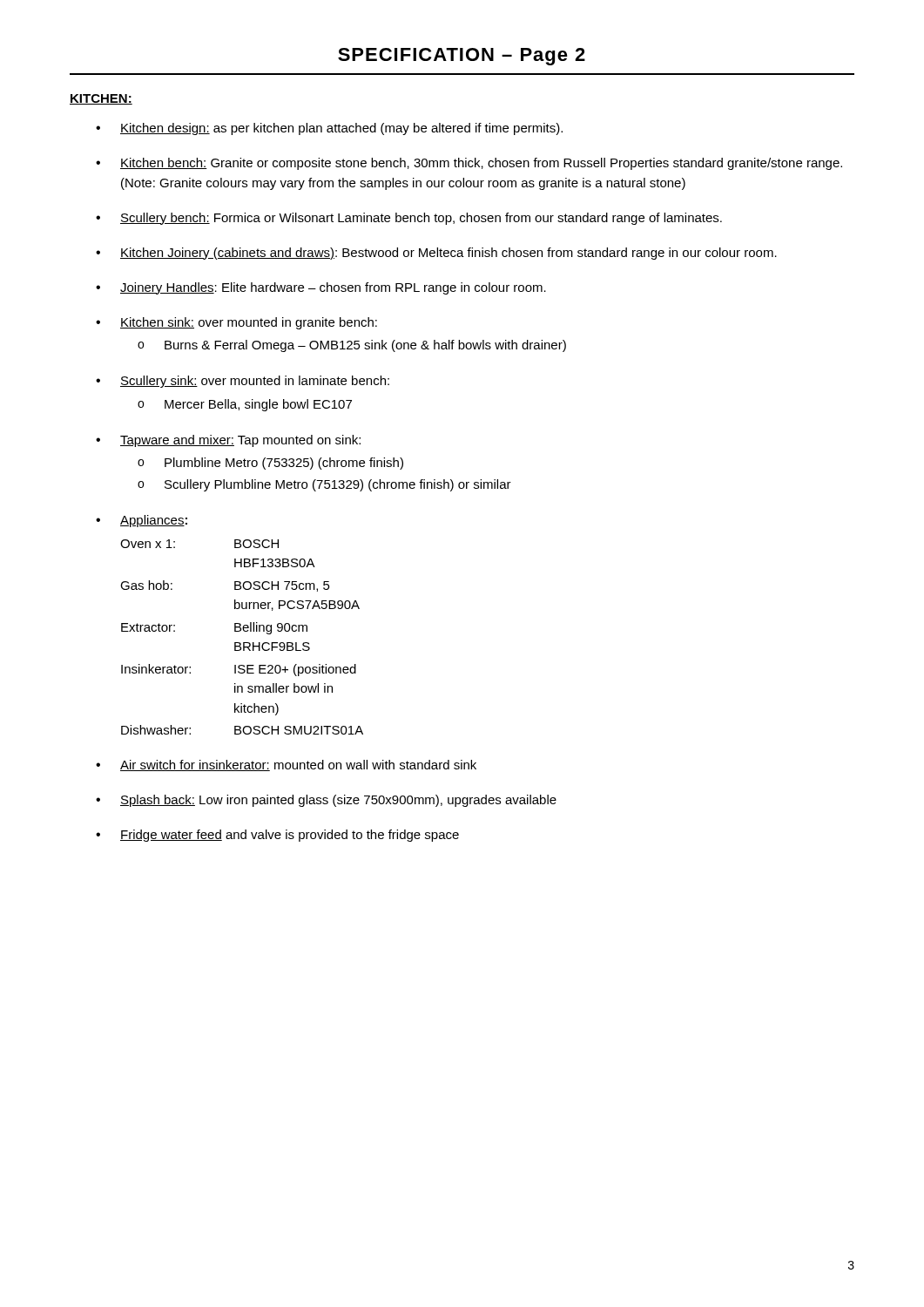
Task: Find the passage starting "• Joinery Handles: Elite hardware –"
Action: [x=475, y=287]
